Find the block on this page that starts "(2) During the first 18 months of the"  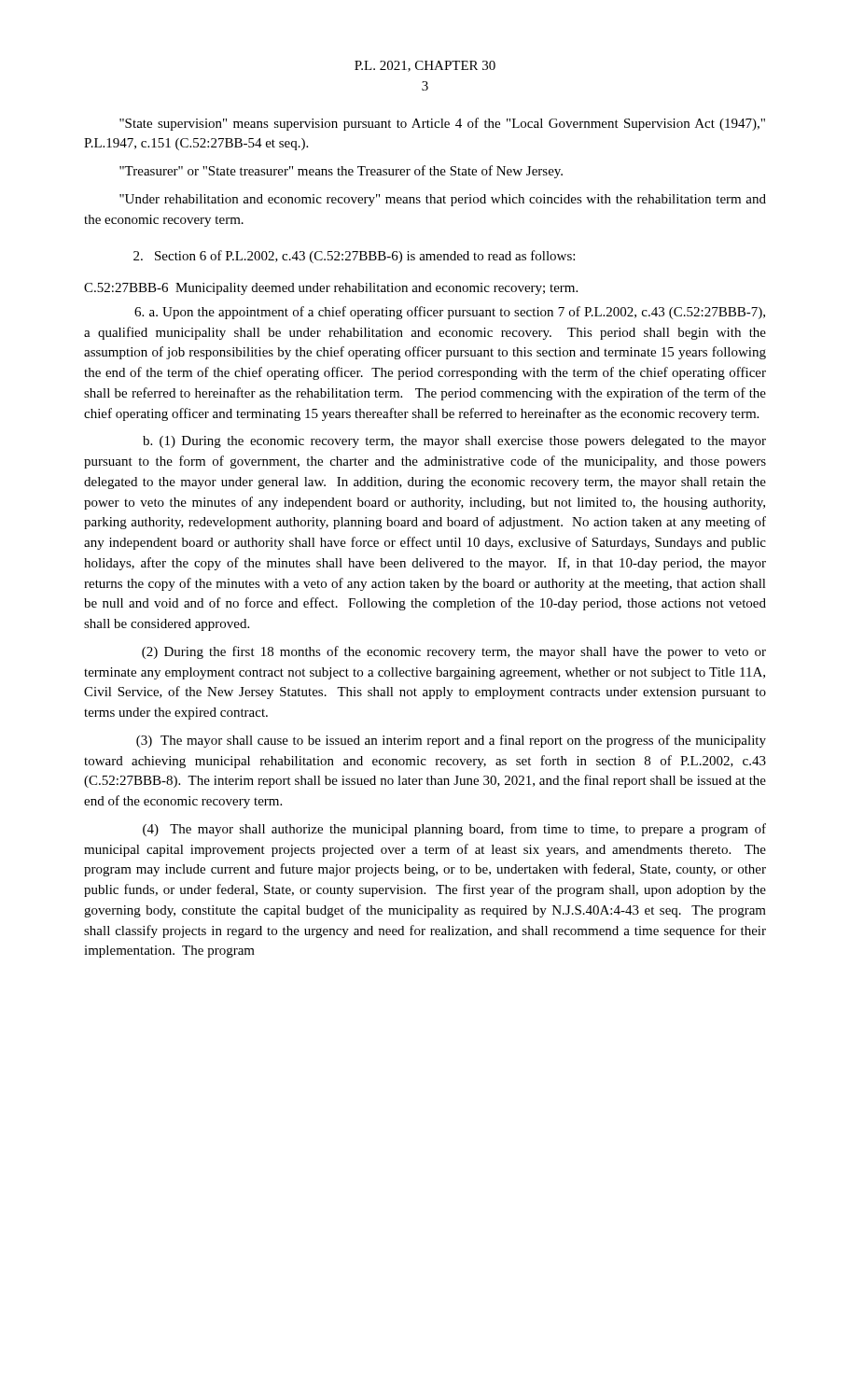425,682
